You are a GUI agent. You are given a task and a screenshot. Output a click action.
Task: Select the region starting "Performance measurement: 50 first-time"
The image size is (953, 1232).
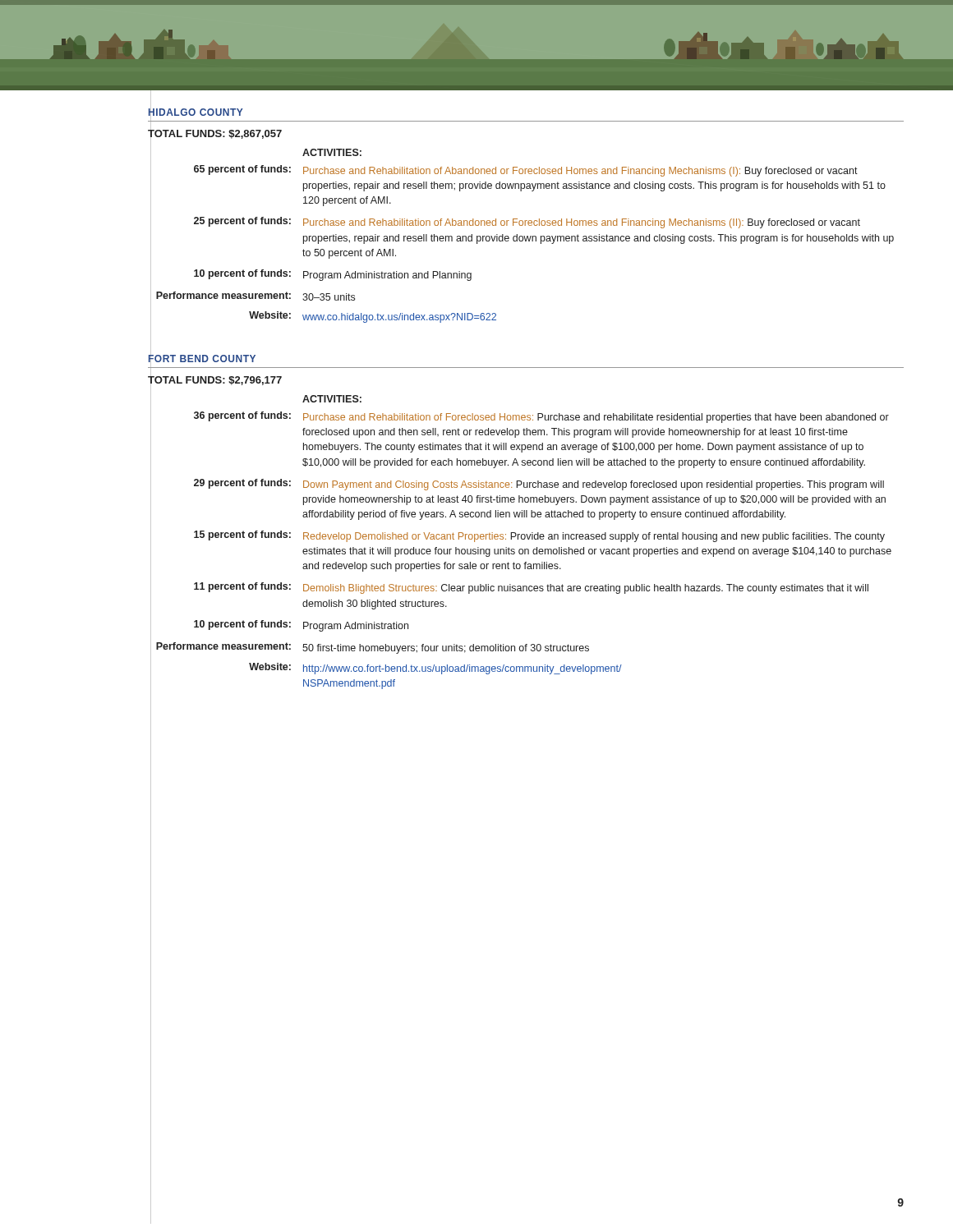526,650
